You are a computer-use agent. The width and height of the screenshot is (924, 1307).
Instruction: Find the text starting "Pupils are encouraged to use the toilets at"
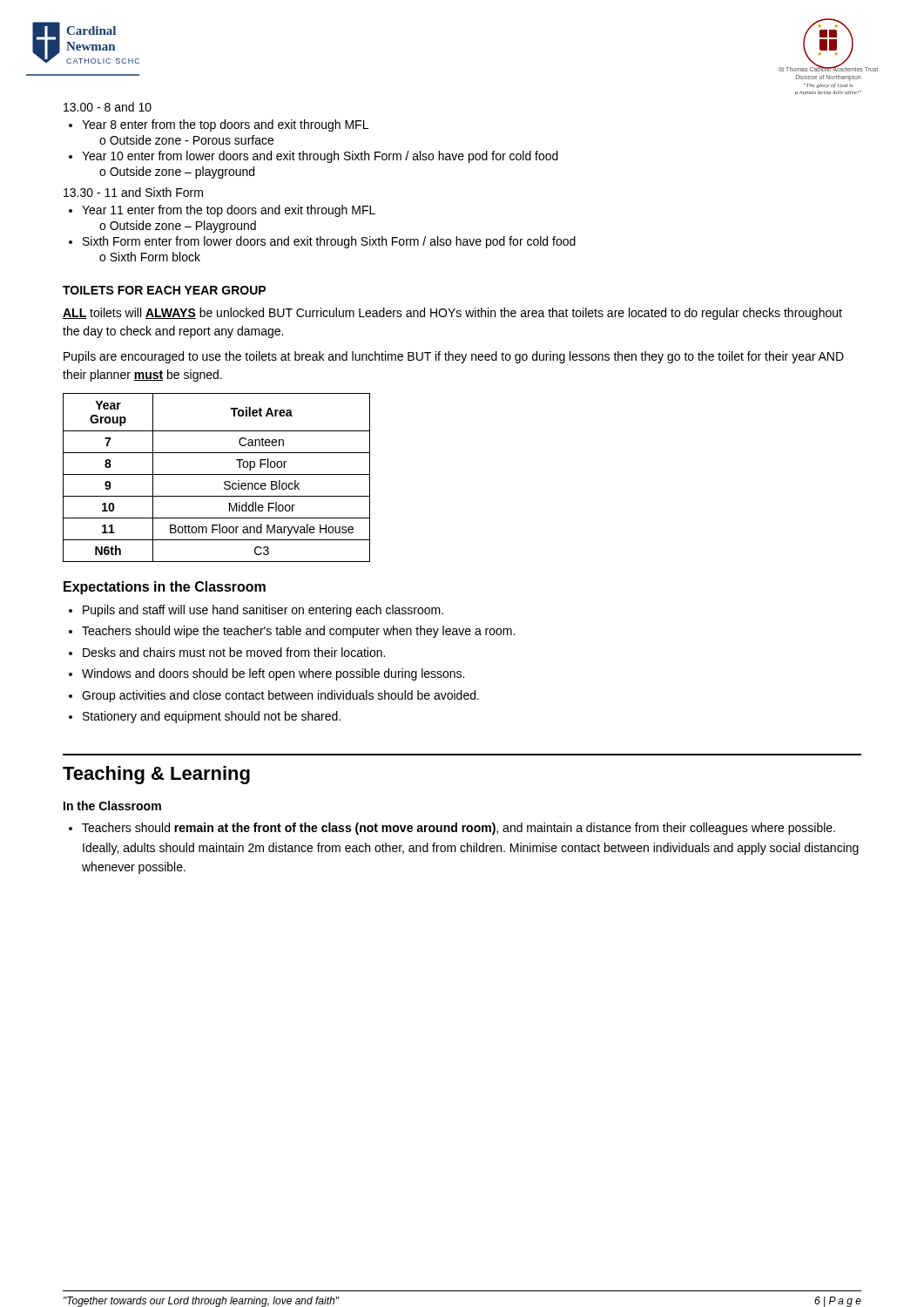[453, 366]
